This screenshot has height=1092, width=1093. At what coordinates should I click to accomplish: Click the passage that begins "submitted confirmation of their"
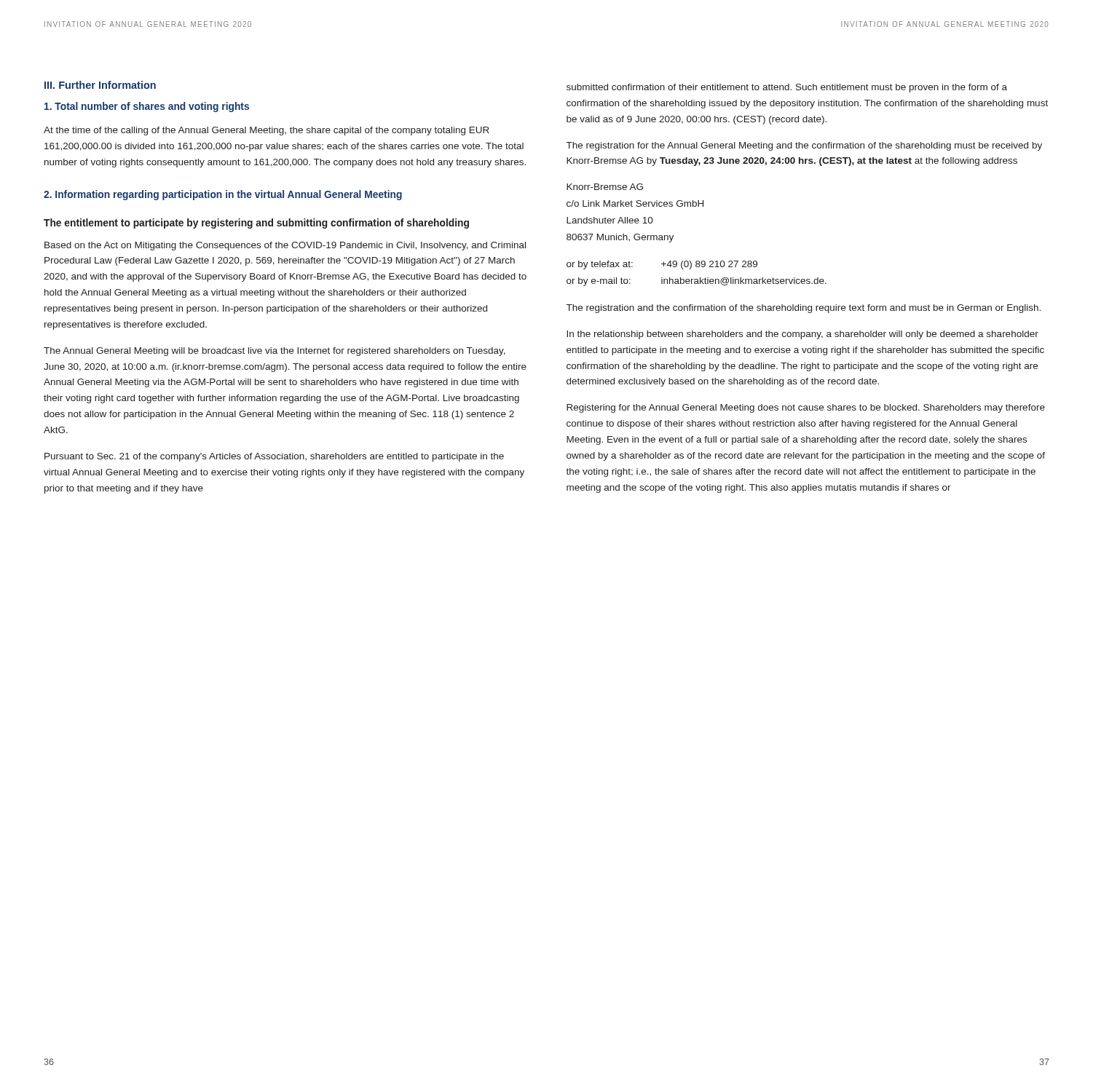tap(807, 103)
